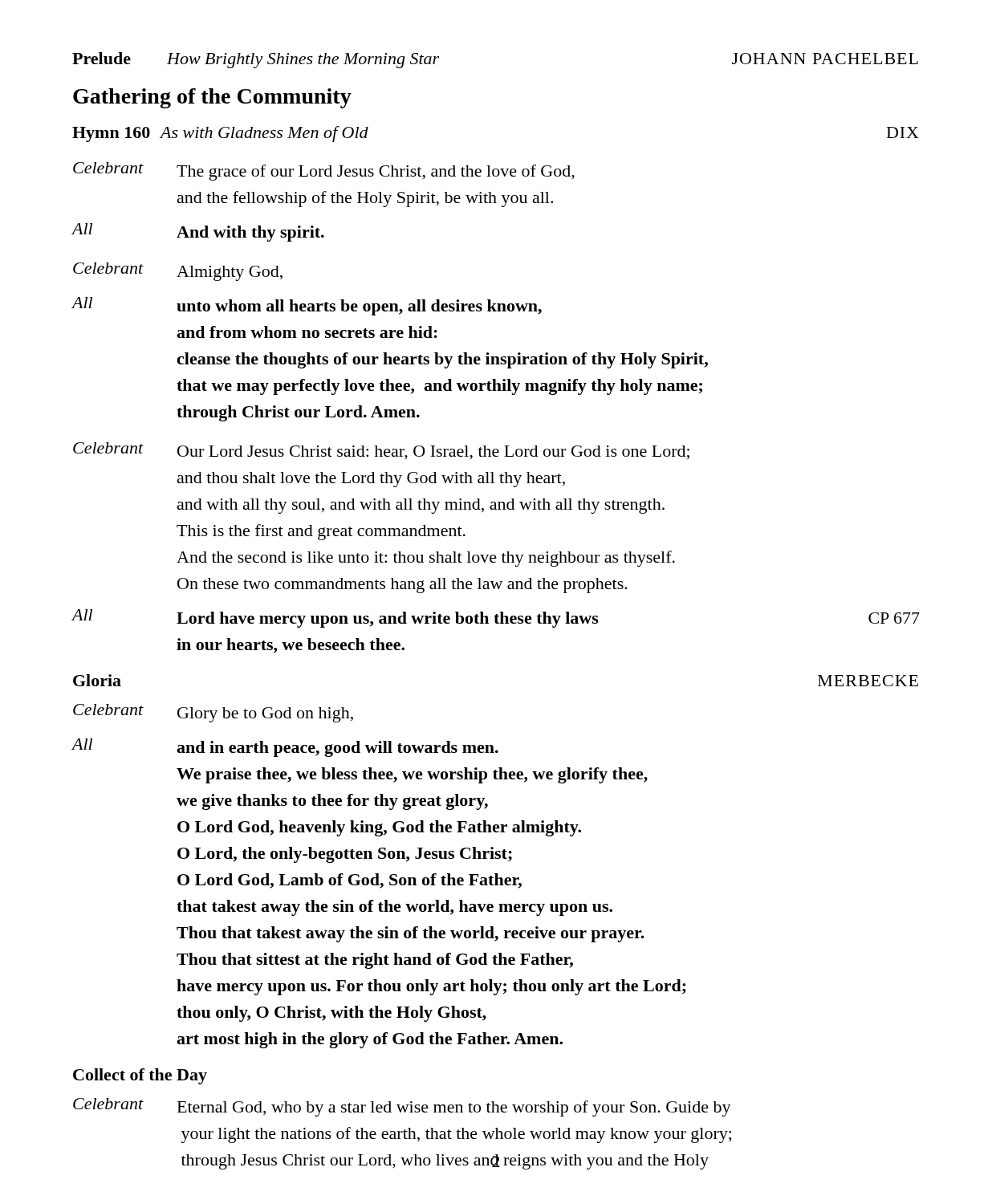Locate the section header that opens with "Collect of the"

point(140,1074)
